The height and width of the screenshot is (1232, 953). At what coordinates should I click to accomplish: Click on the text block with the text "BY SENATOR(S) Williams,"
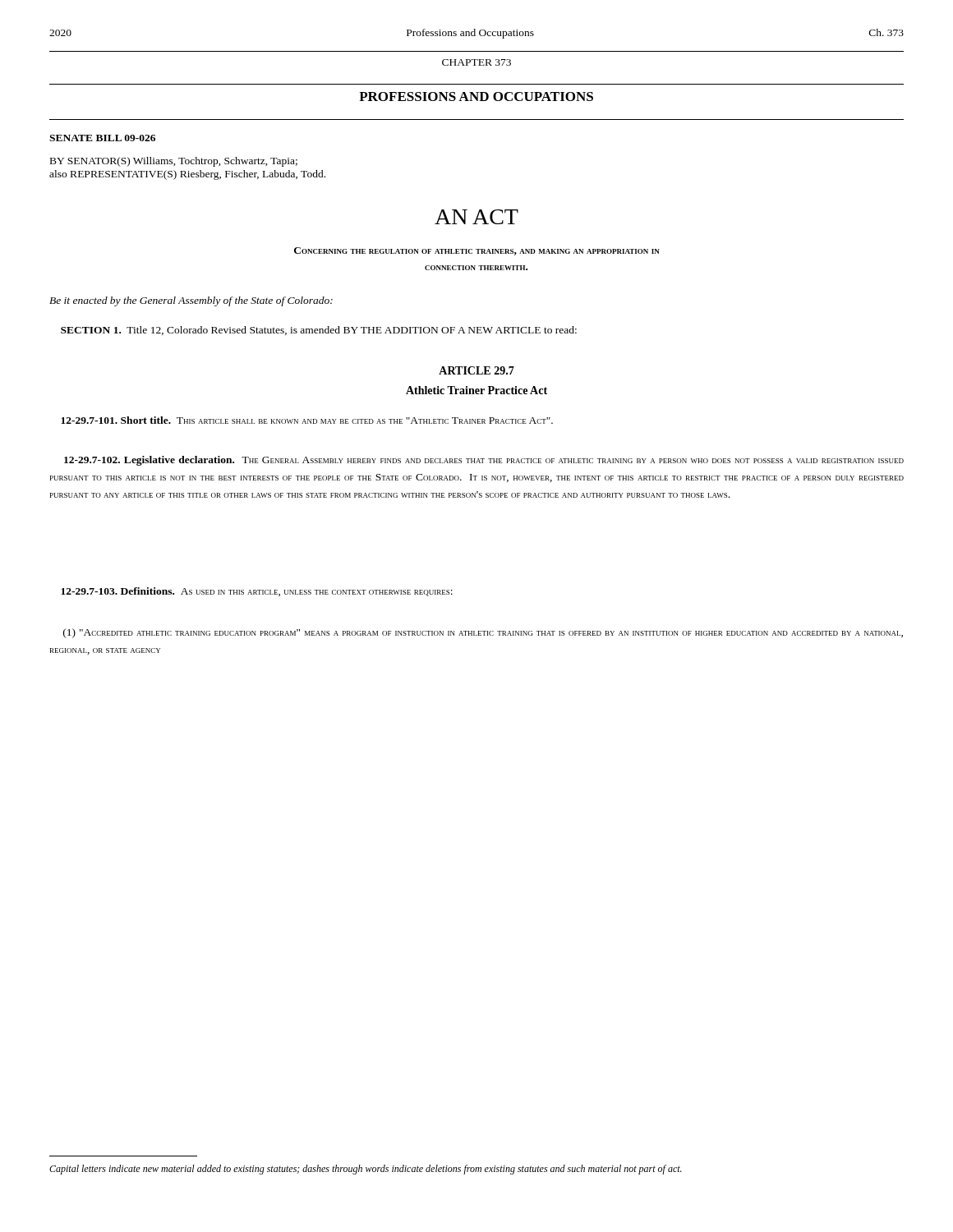[x=188, y=167]
